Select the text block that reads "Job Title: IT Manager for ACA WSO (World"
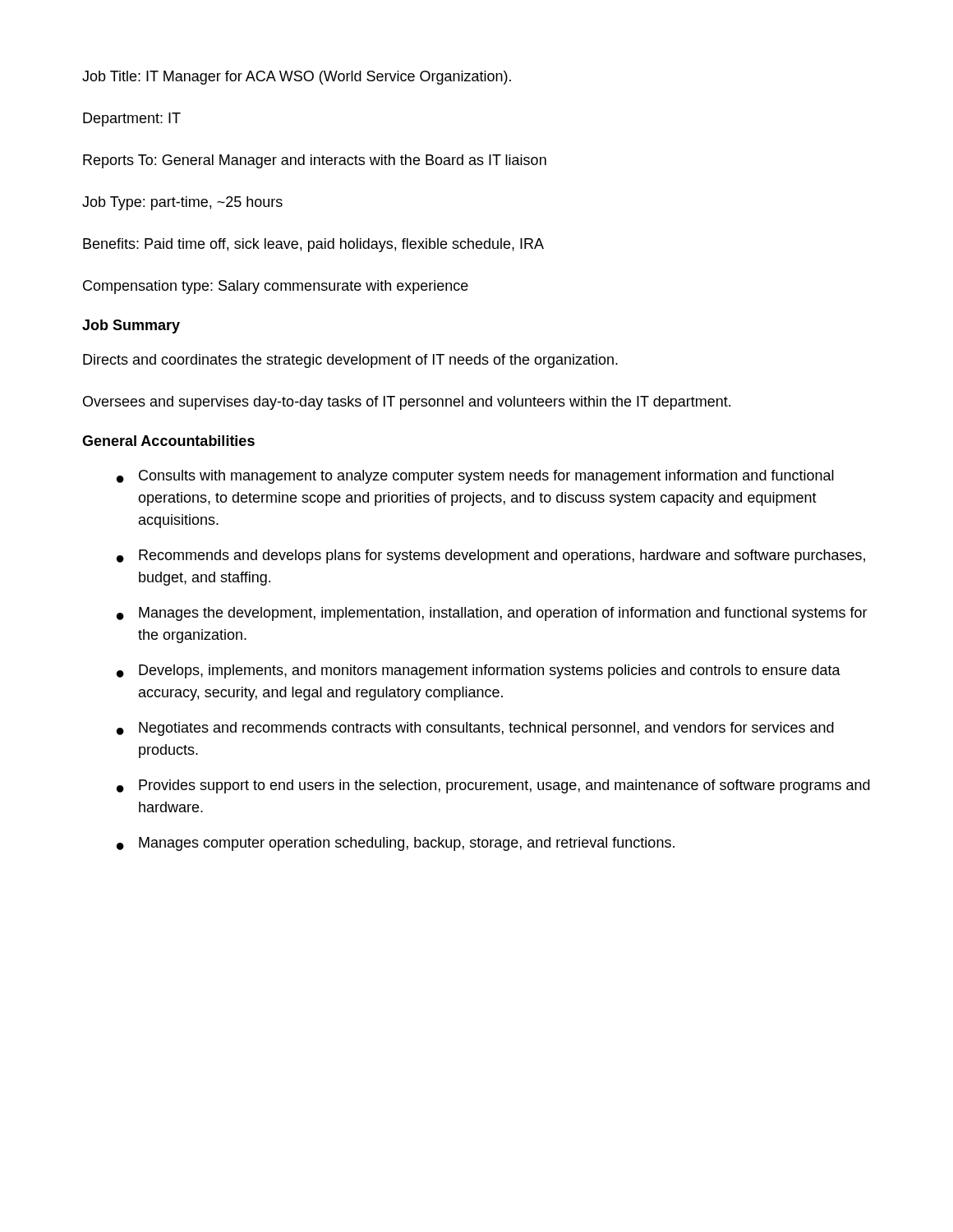Screen dimensions: 1232x953 pos(297,76)
